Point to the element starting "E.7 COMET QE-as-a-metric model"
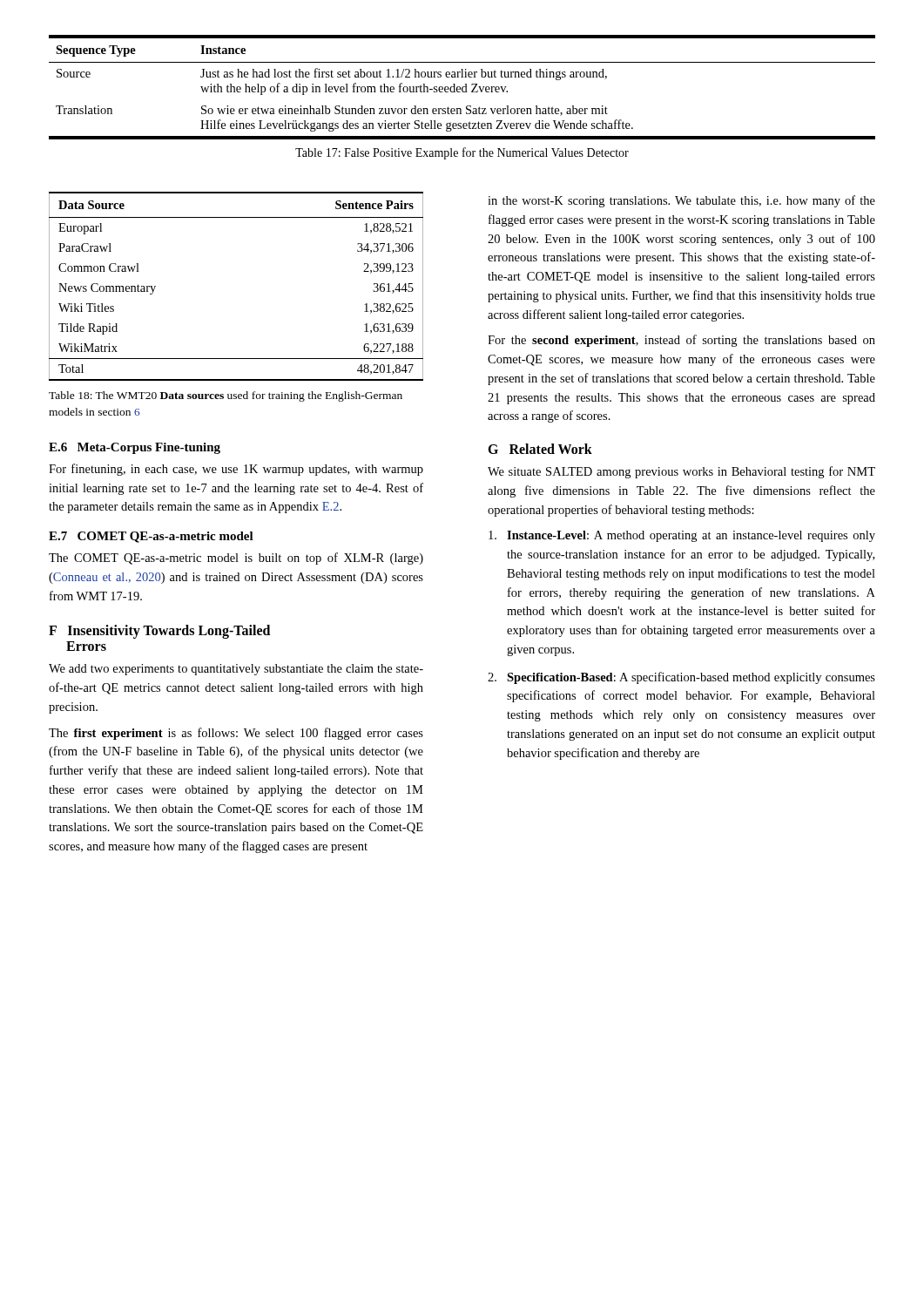Image resolution: width=924 pixels, height=1307 pixels. [x=151, y=536]
